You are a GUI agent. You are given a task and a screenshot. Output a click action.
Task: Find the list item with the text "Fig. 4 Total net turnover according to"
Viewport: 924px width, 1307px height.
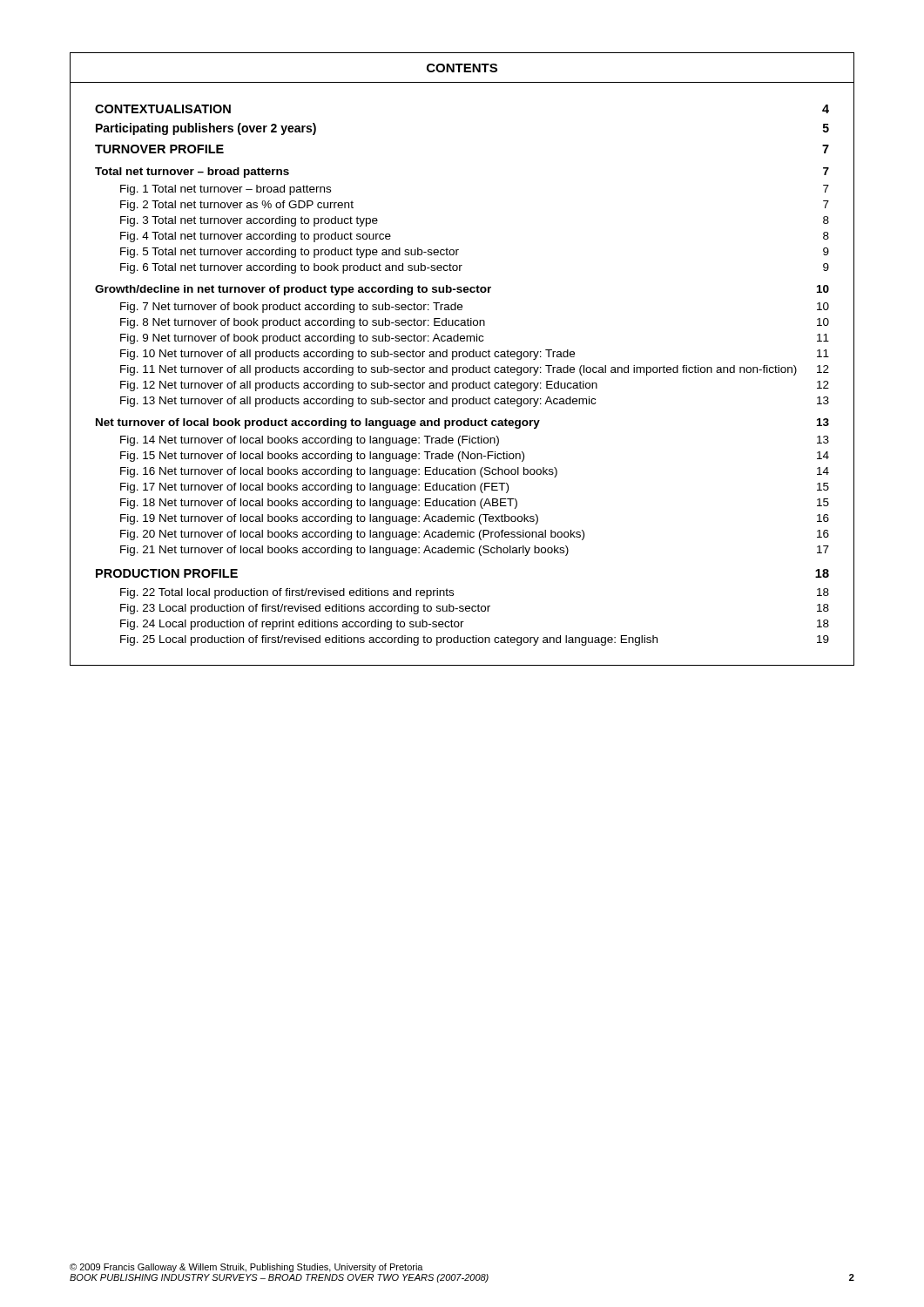pos(251,237)
